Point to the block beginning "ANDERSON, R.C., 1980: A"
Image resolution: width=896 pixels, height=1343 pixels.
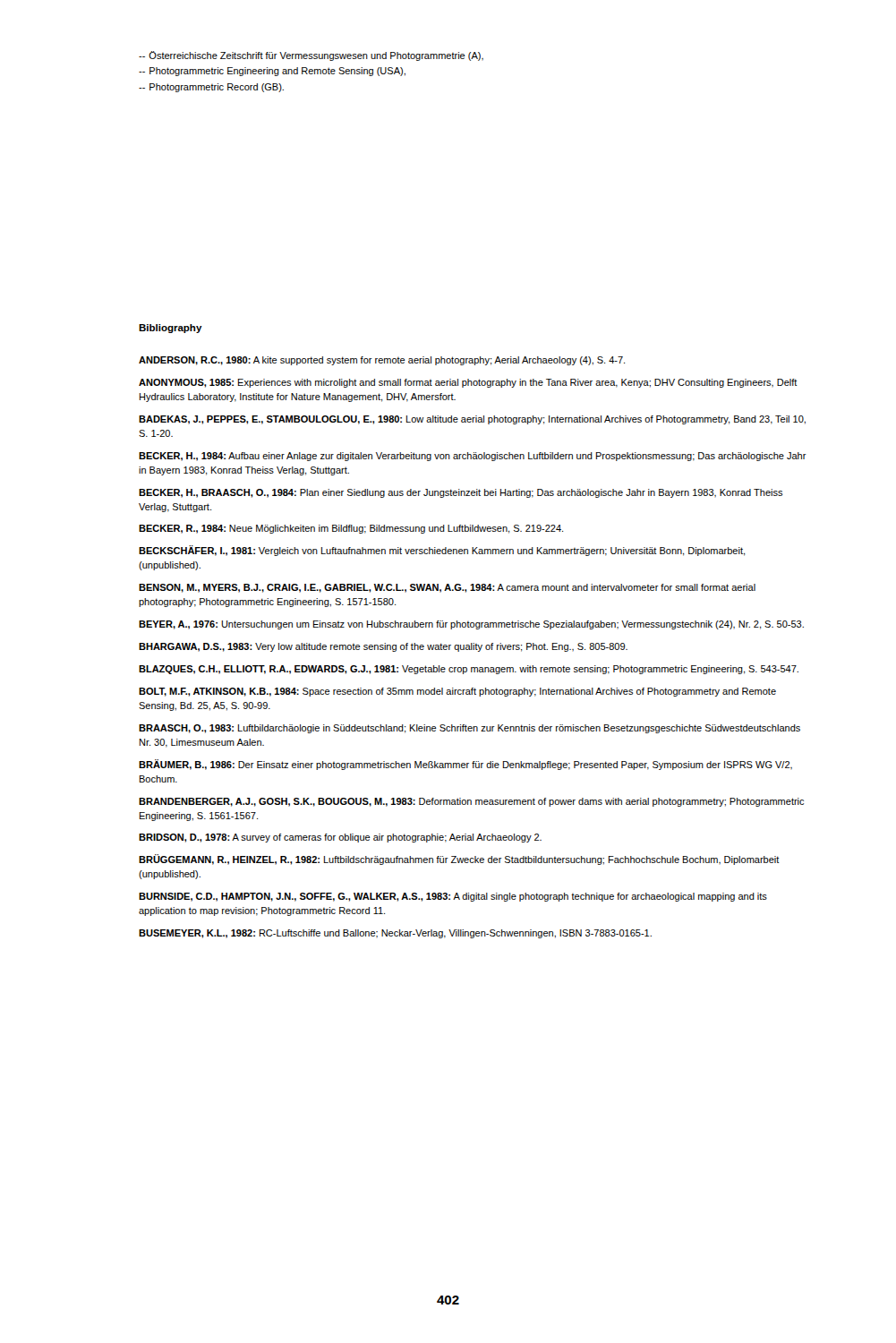[382, 360]
